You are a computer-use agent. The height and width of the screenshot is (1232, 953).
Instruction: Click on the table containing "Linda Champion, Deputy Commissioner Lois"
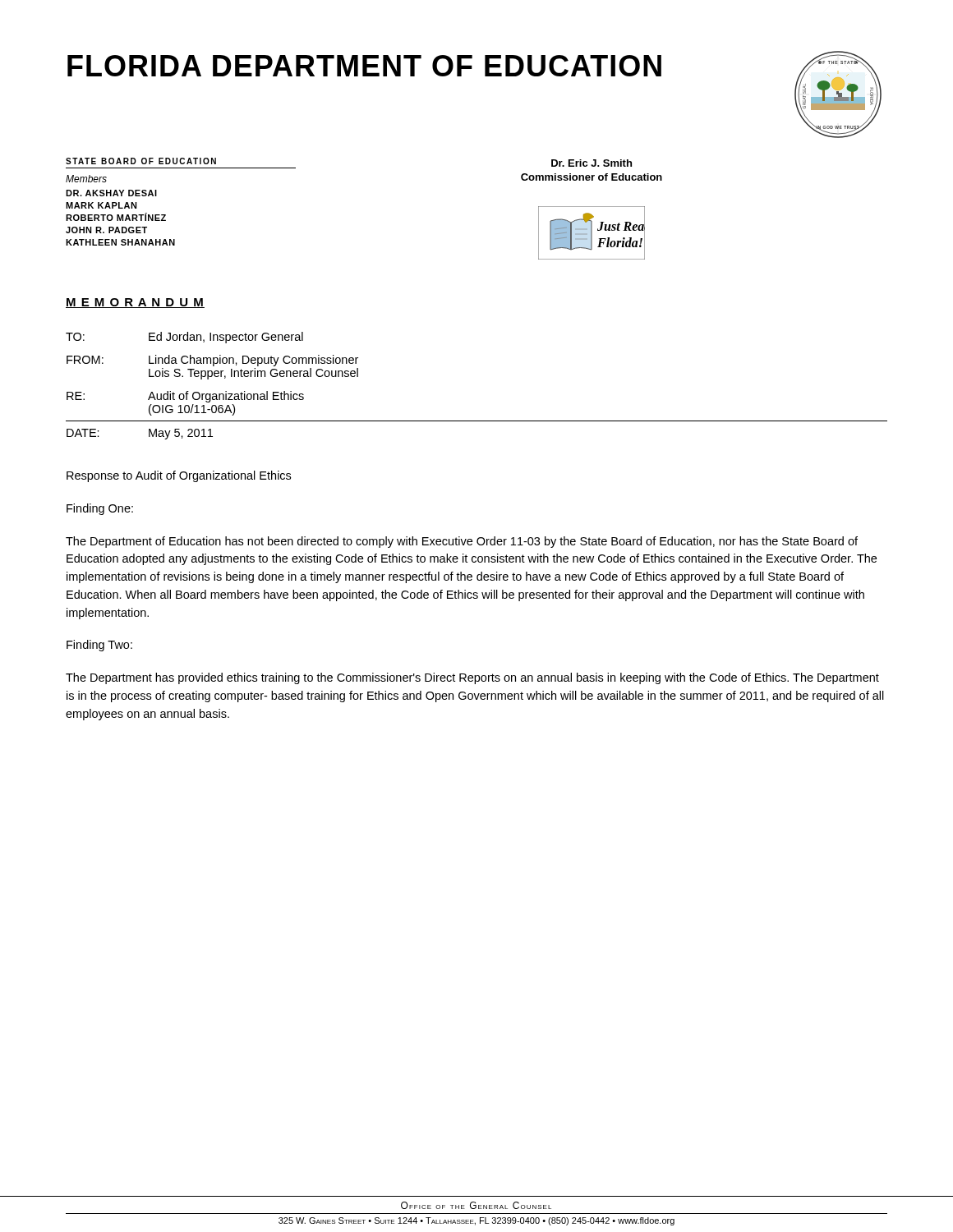(476, 385)
